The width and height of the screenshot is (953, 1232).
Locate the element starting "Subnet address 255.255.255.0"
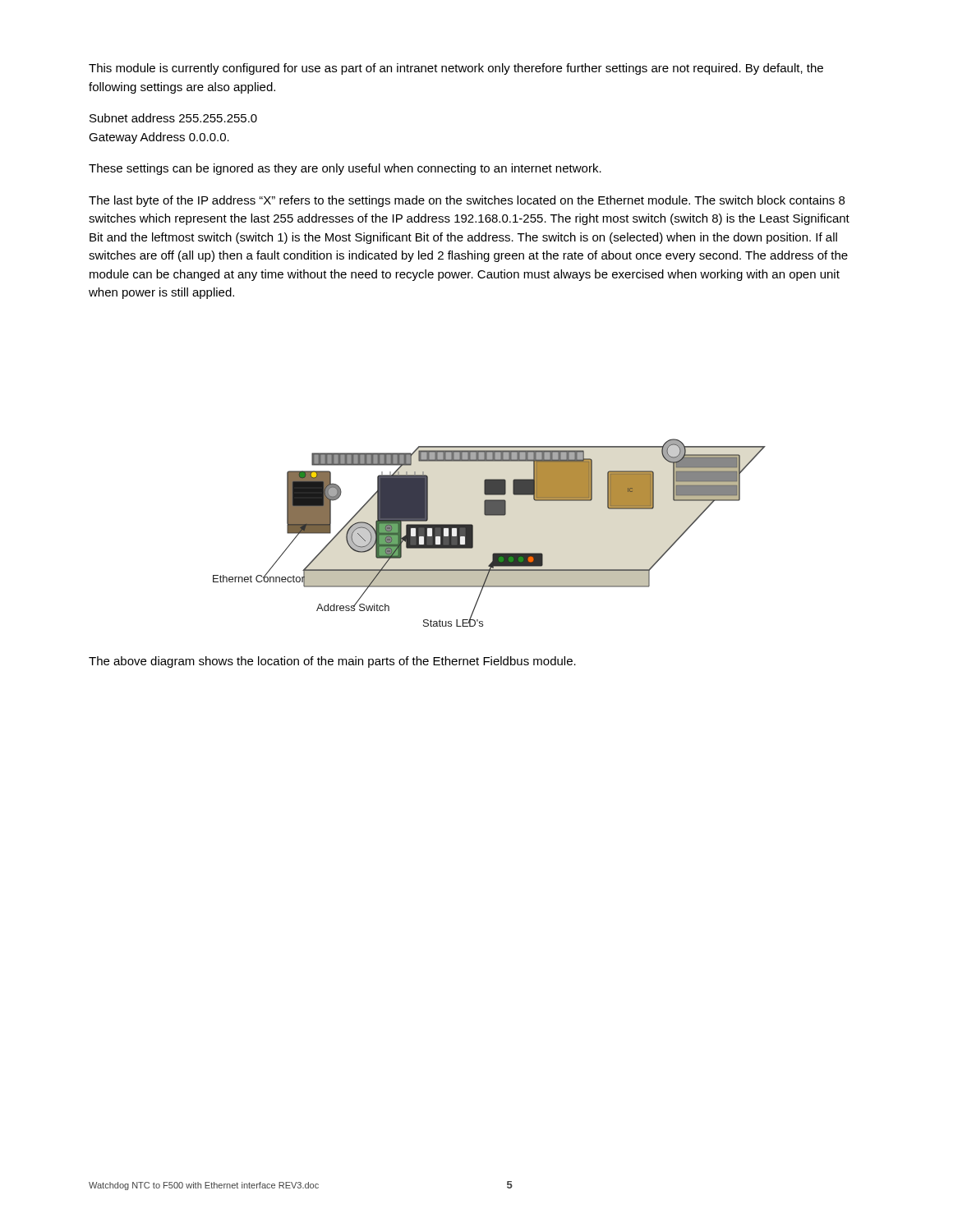[173, 127]
